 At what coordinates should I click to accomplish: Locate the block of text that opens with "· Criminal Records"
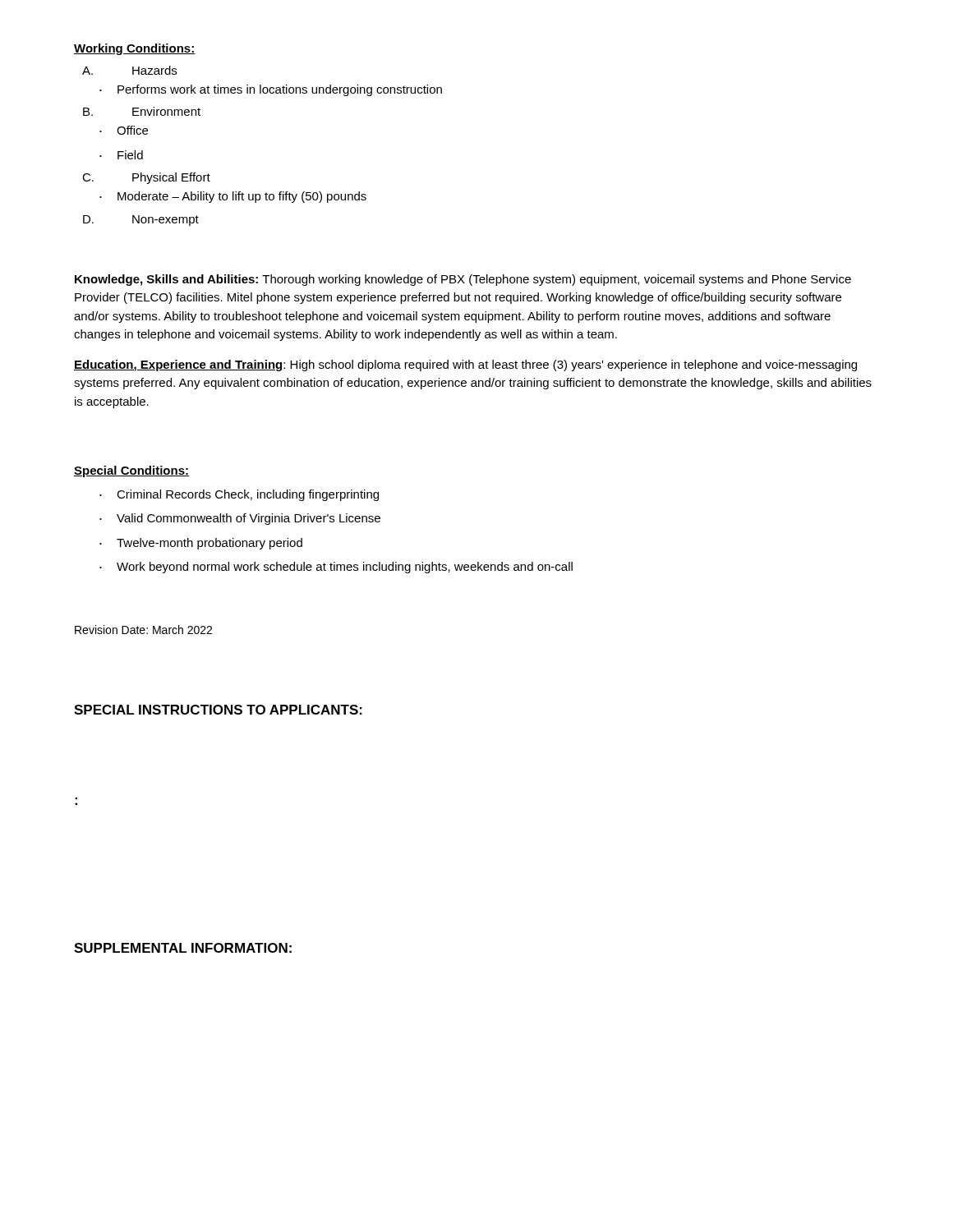coord(239,495)
